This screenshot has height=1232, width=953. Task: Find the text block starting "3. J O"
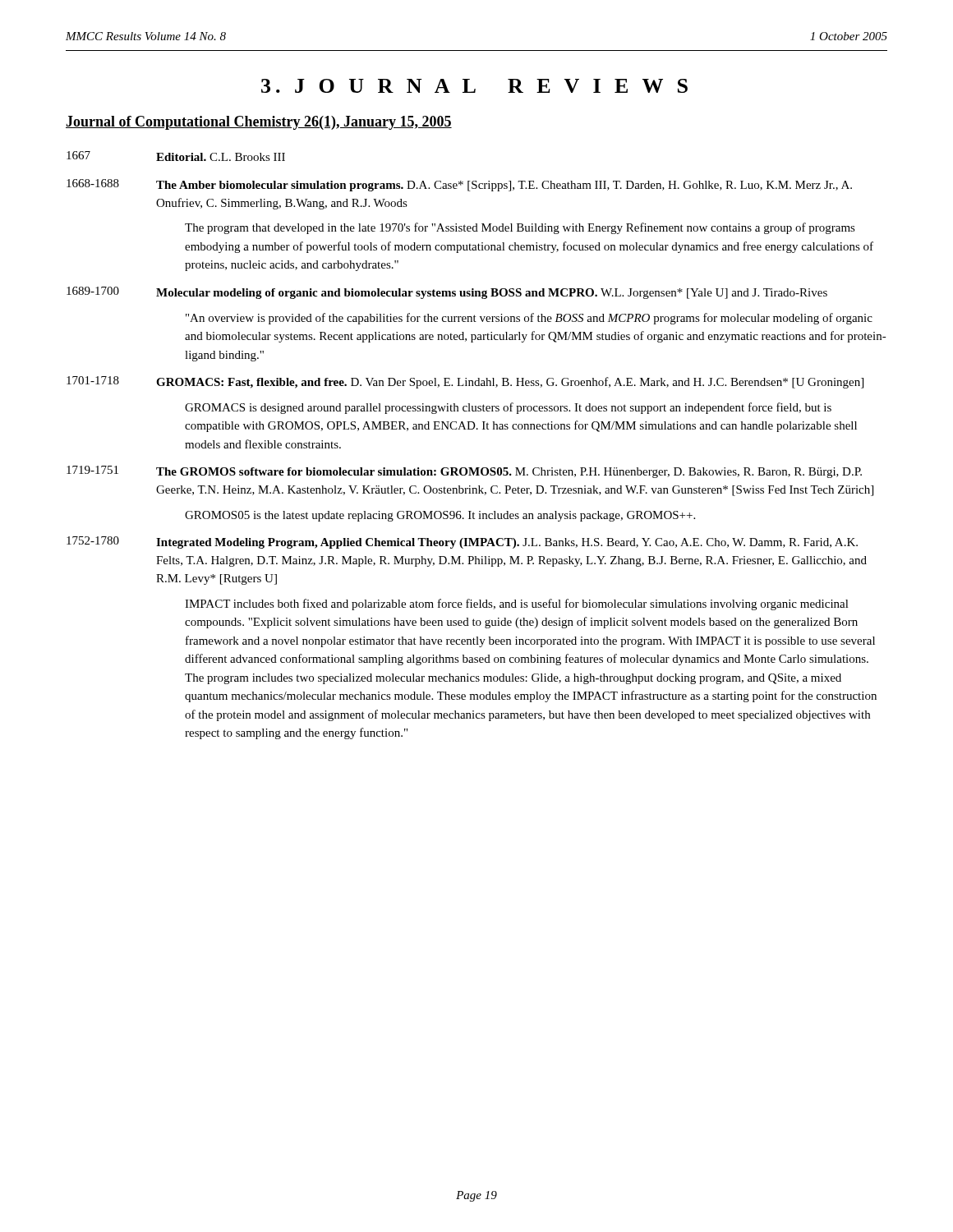click(x=476, y=86)
